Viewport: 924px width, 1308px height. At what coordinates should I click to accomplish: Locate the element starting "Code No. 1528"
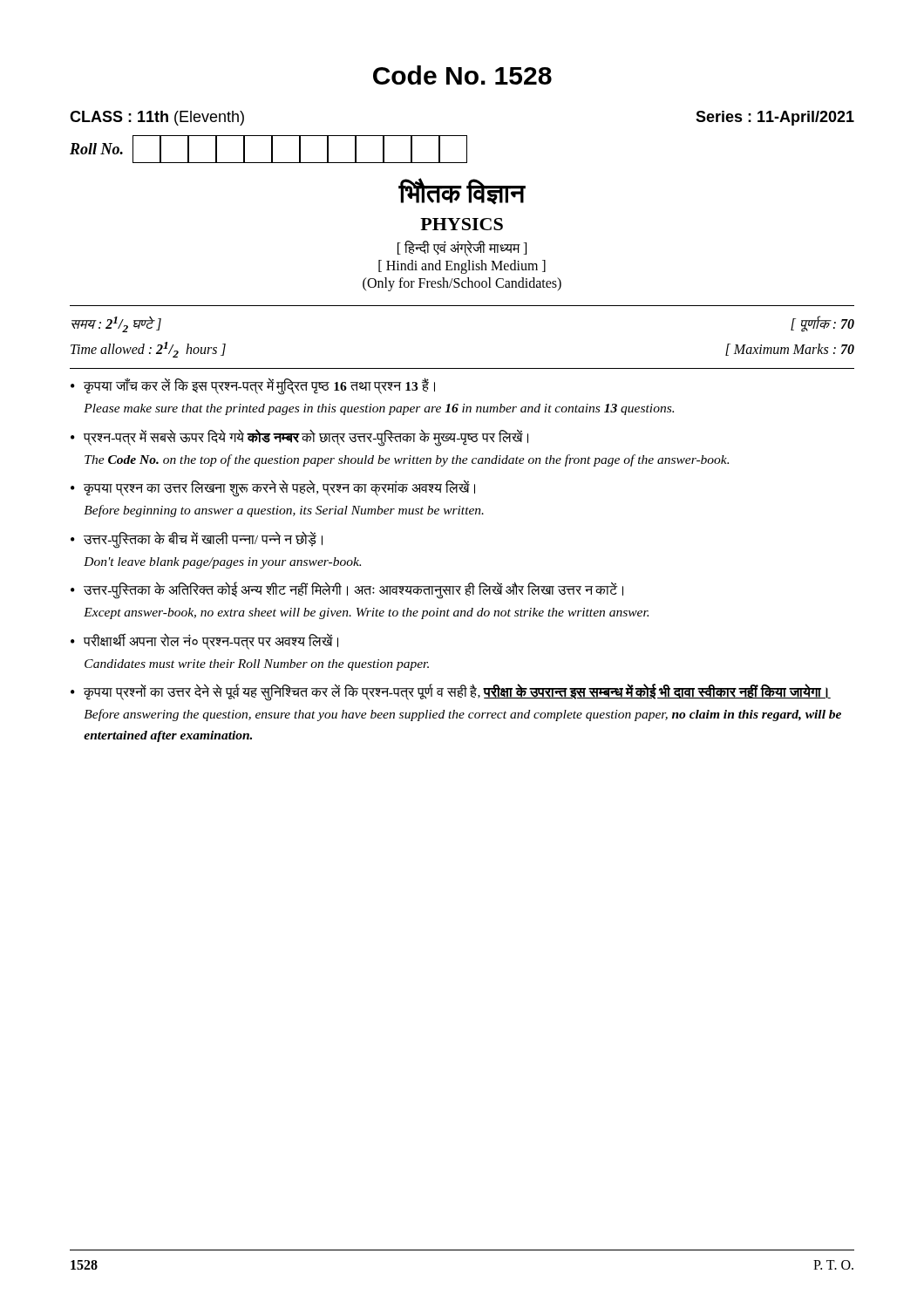462,76
